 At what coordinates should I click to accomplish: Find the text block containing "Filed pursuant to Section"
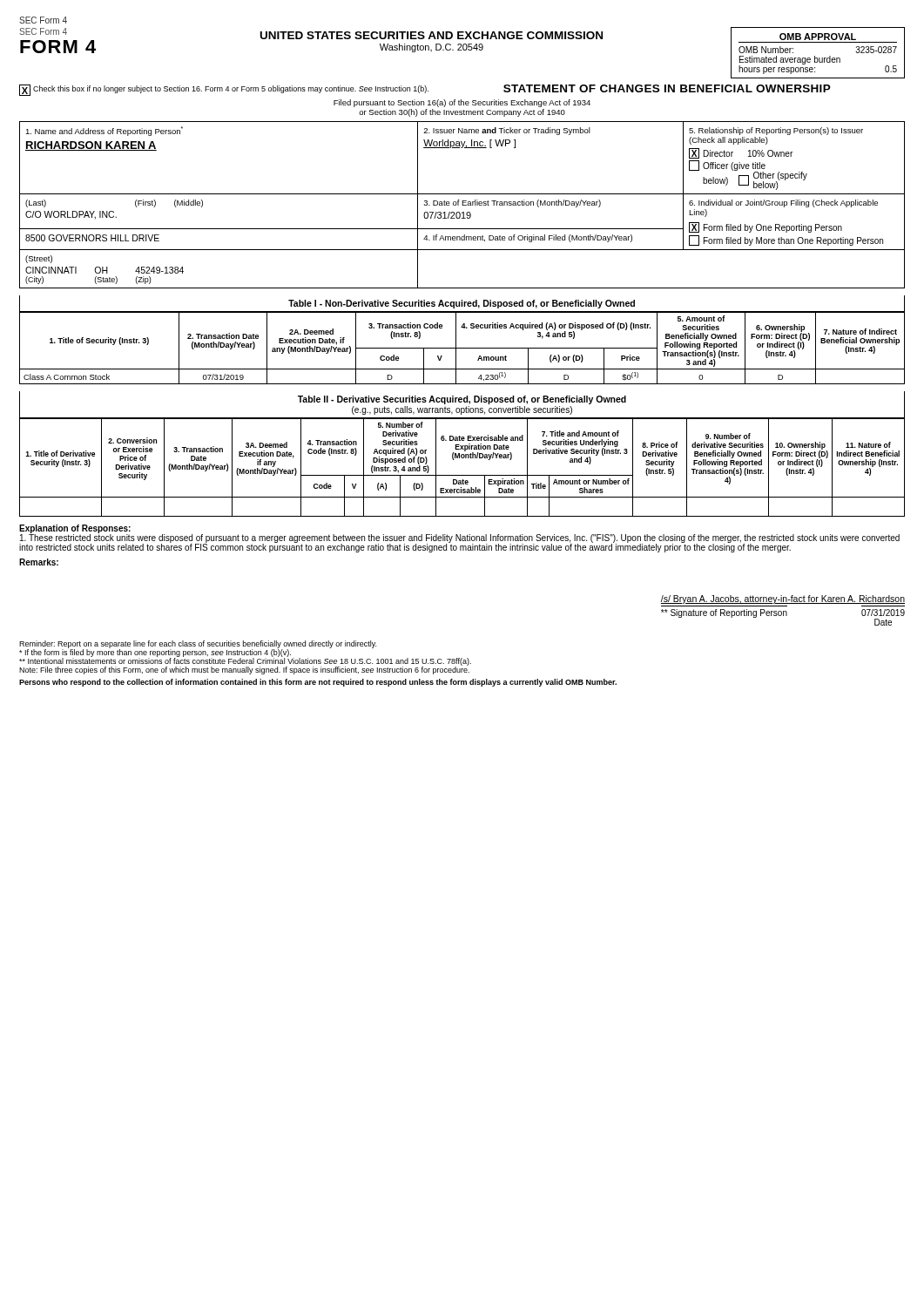pyautogui.click(x=462, y=107)
